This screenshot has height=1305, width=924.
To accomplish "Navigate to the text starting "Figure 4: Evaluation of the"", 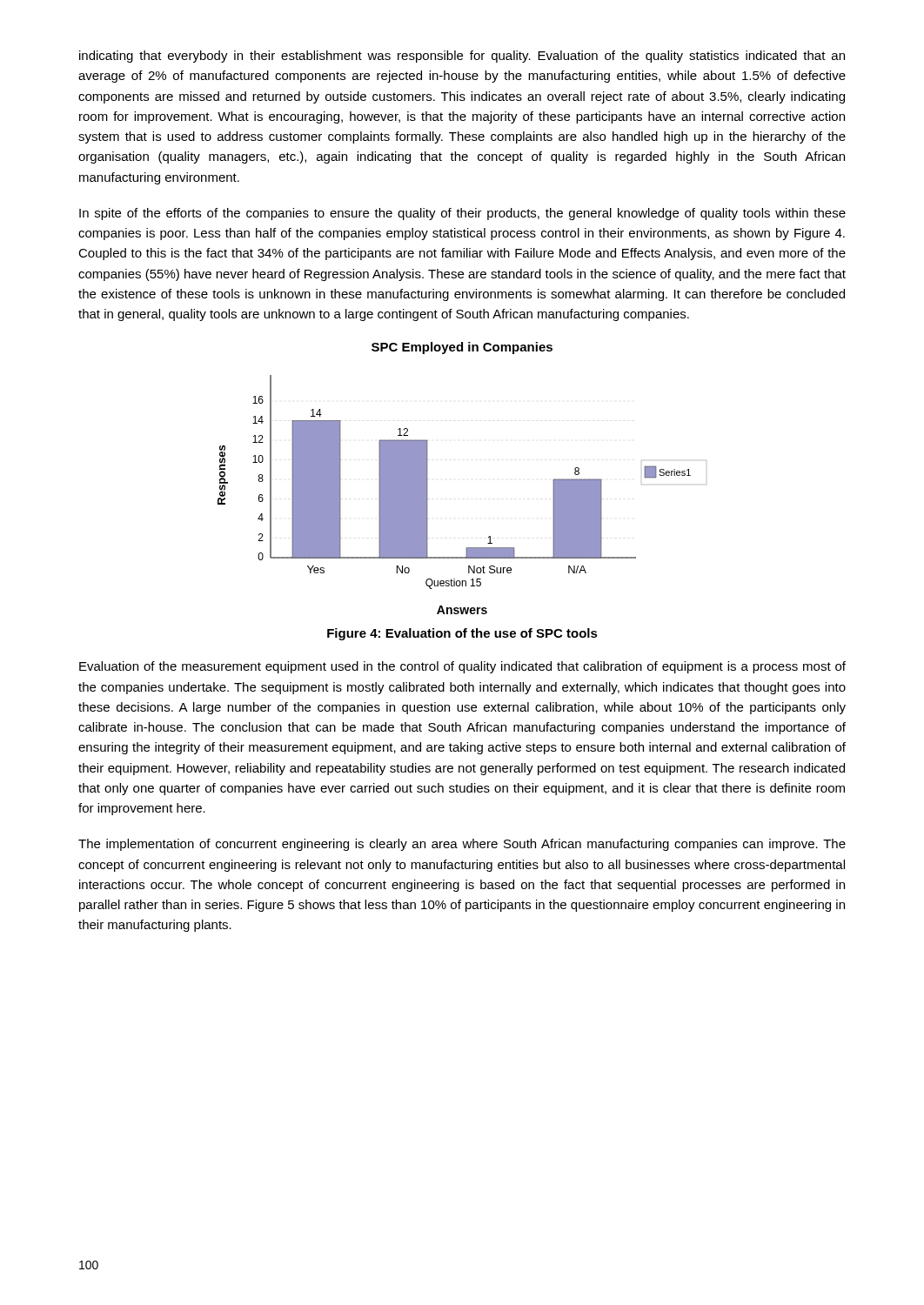I will click(462, 633).
